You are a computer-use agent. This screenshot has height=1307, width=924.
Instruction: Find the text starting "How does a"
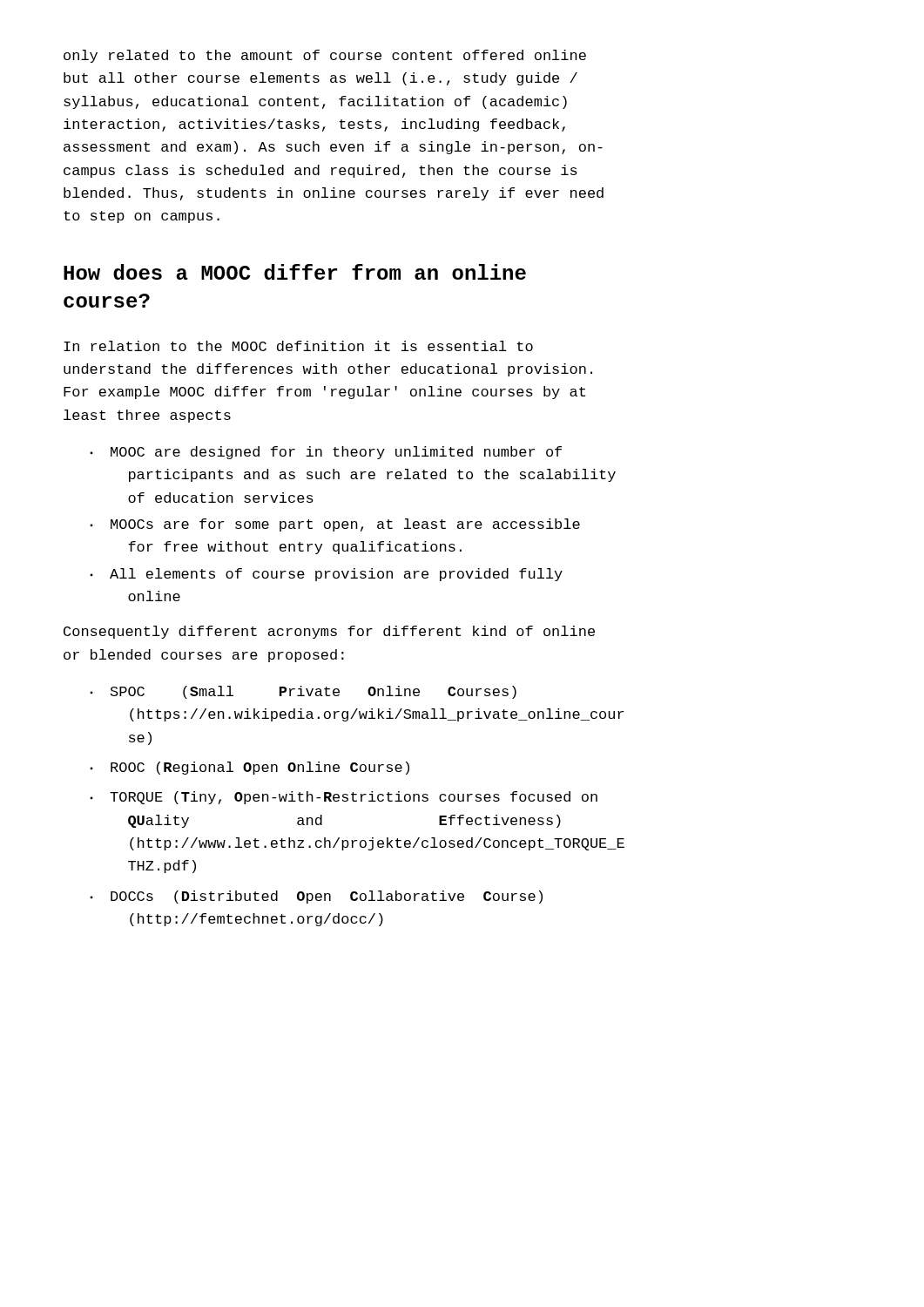295,288
